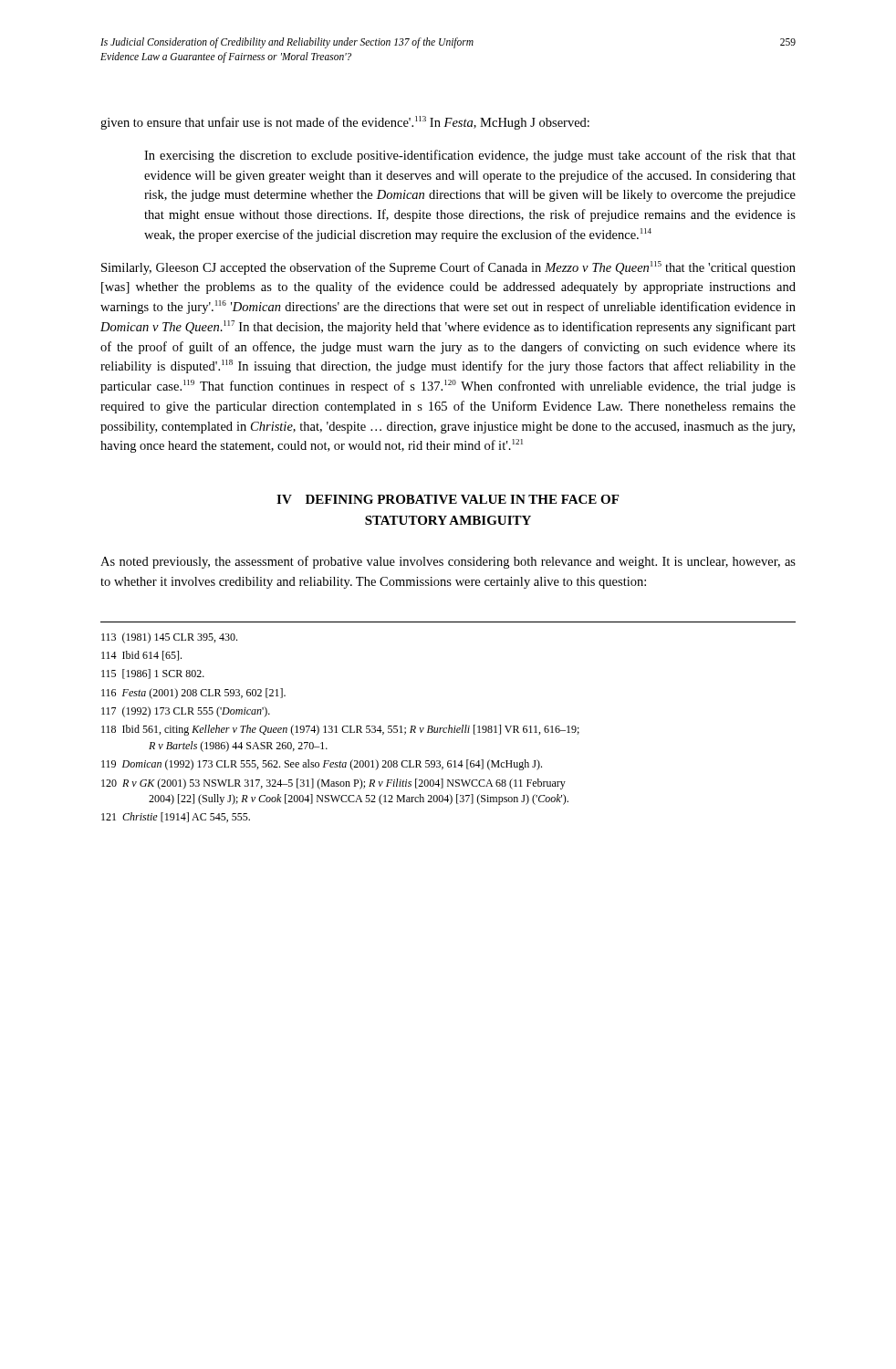Point to the block starting "In exercising the discretion to"

(x=470, y=195)
